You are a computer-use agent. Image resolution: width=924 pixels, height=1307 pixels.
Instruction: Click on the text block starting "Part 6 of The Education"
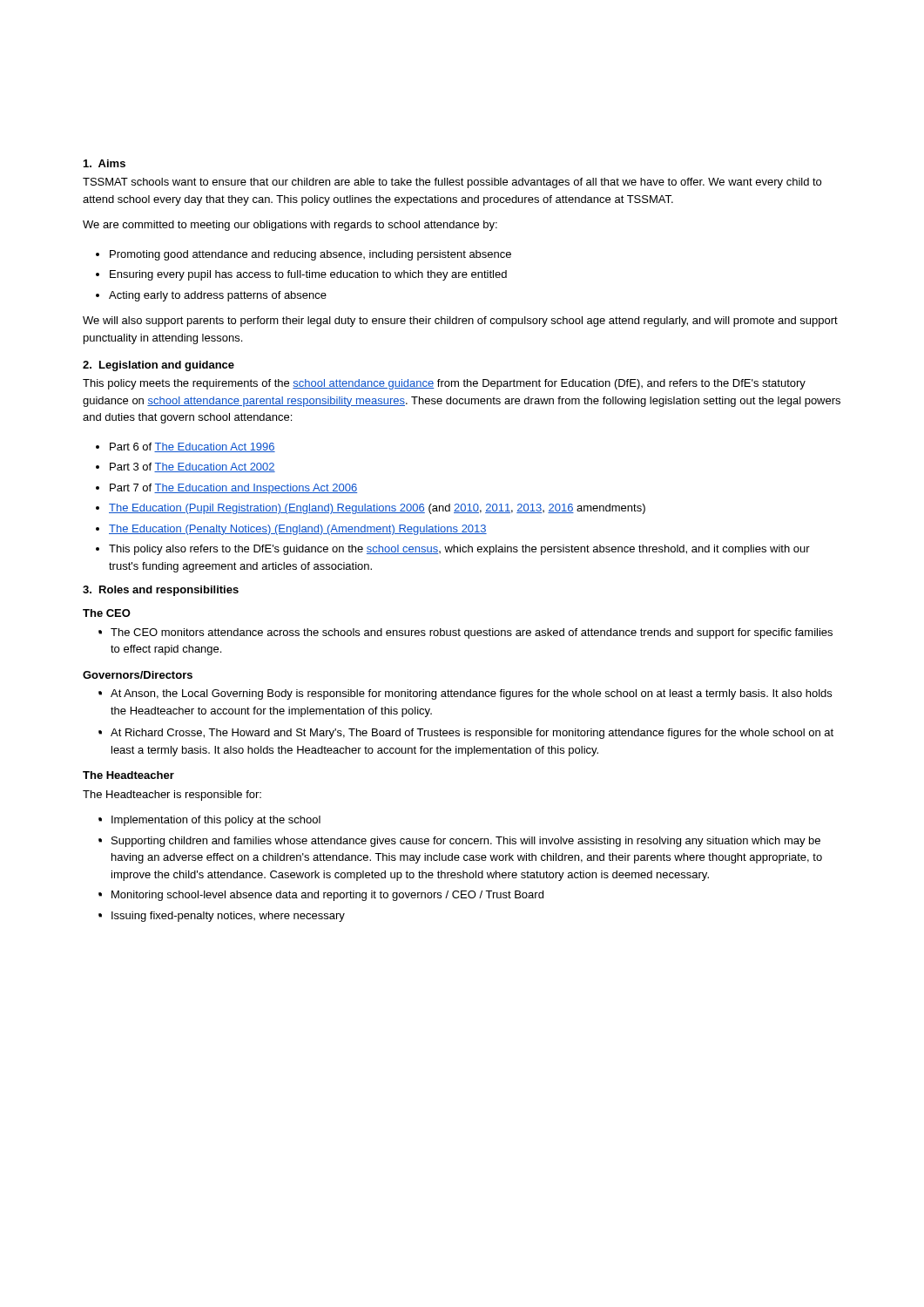tap(462, 506)
